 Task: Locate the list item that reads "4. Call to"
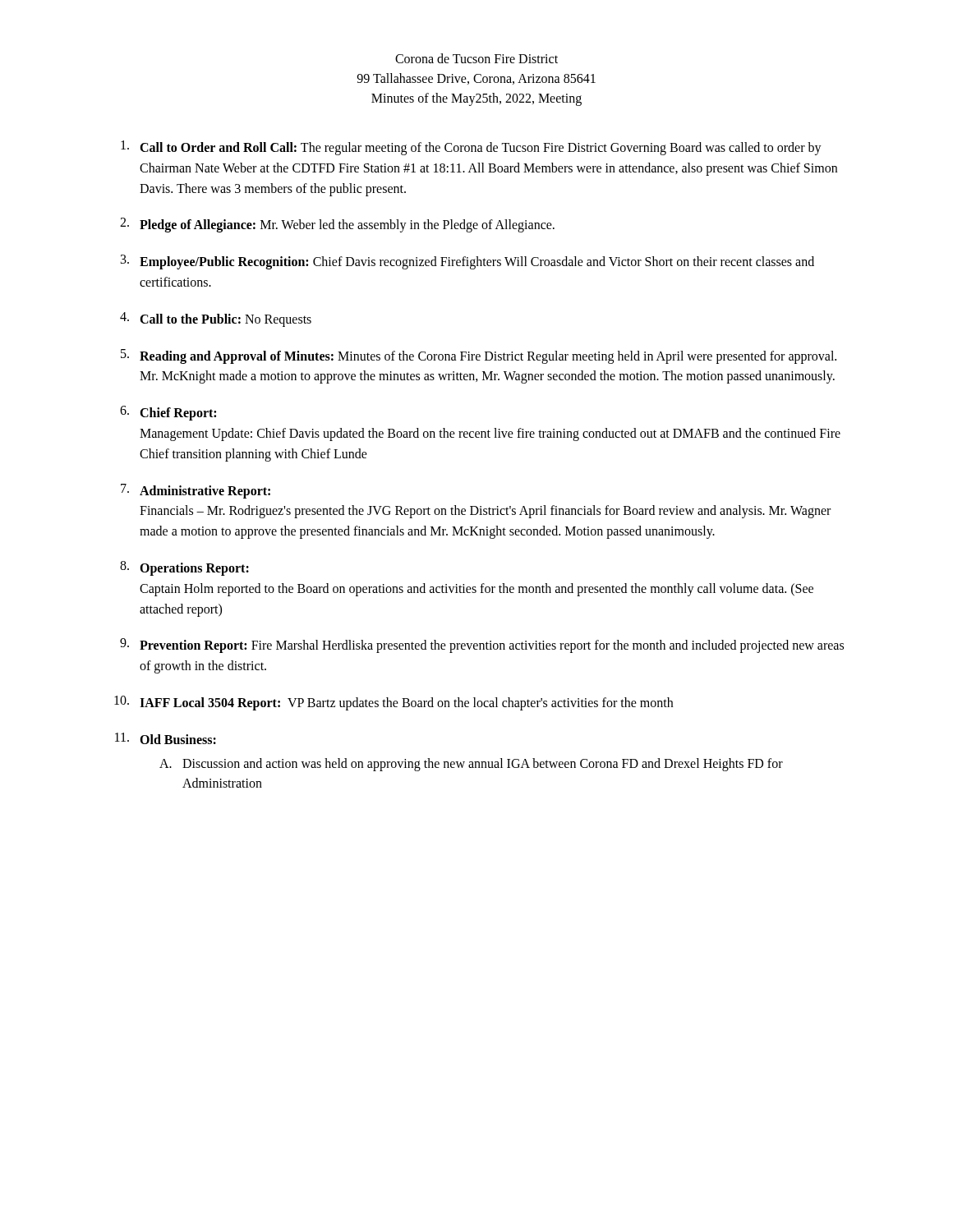[216, 319]
